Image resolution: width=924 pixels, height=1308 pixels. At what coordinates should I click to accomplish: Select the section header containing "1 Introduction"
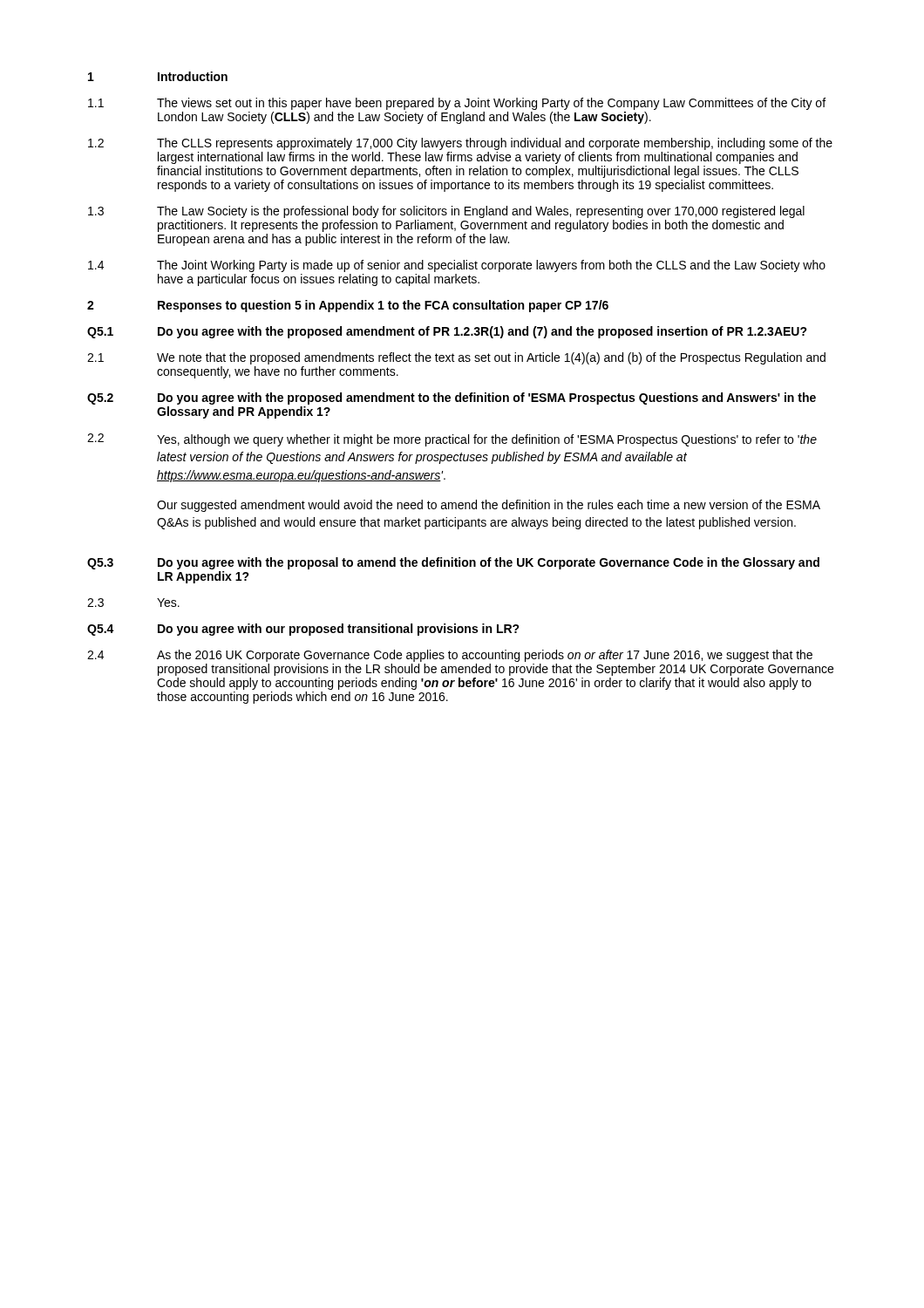[x=158, y=76]
